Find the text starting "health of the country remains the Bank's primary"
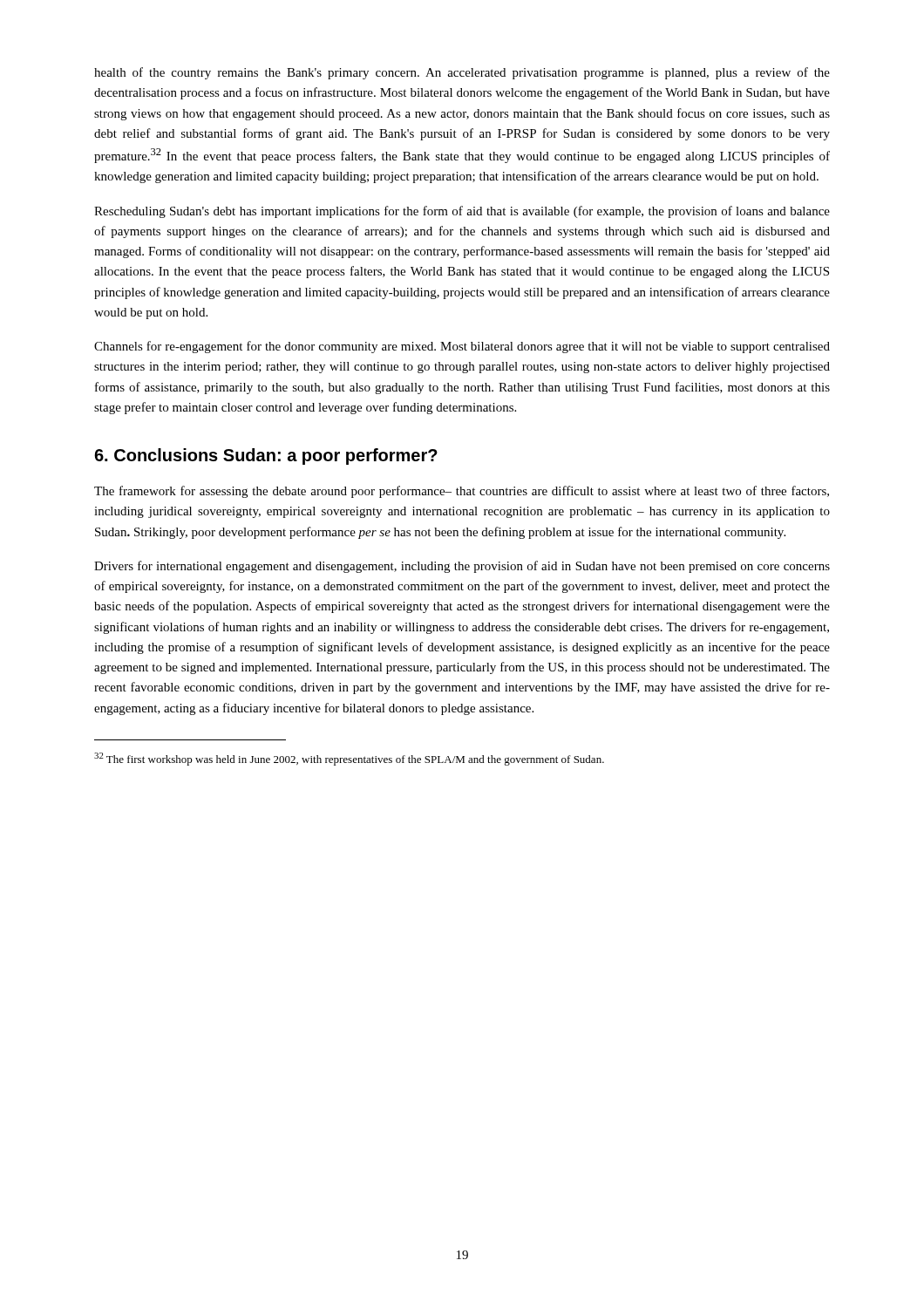Screen dimensions: 1308x924 click(462, 125)
